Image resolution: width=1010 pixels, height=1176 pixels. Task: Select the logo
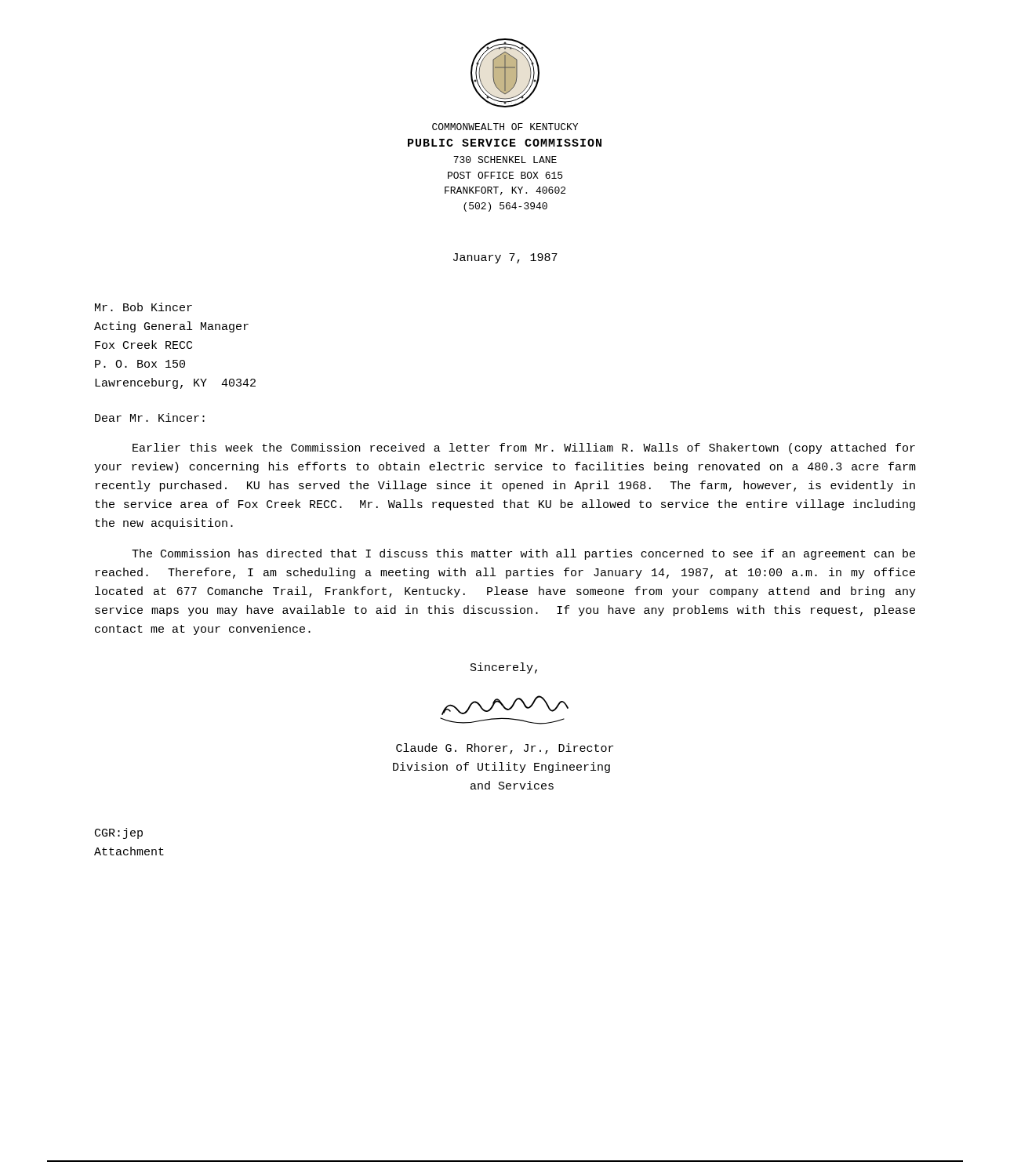pos(505,73)
